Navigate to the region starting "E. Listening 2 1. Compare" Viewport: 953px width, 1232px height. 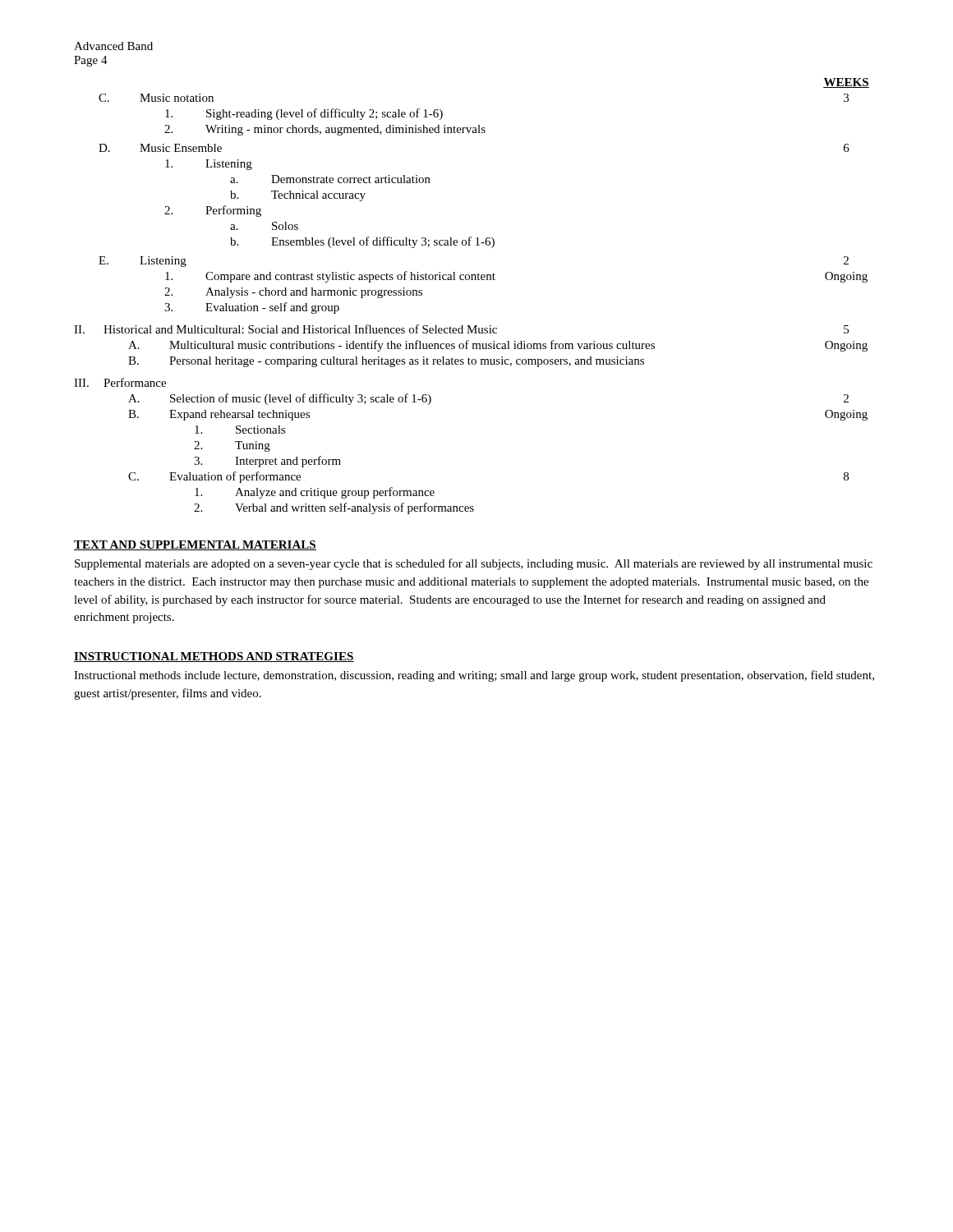476,284
